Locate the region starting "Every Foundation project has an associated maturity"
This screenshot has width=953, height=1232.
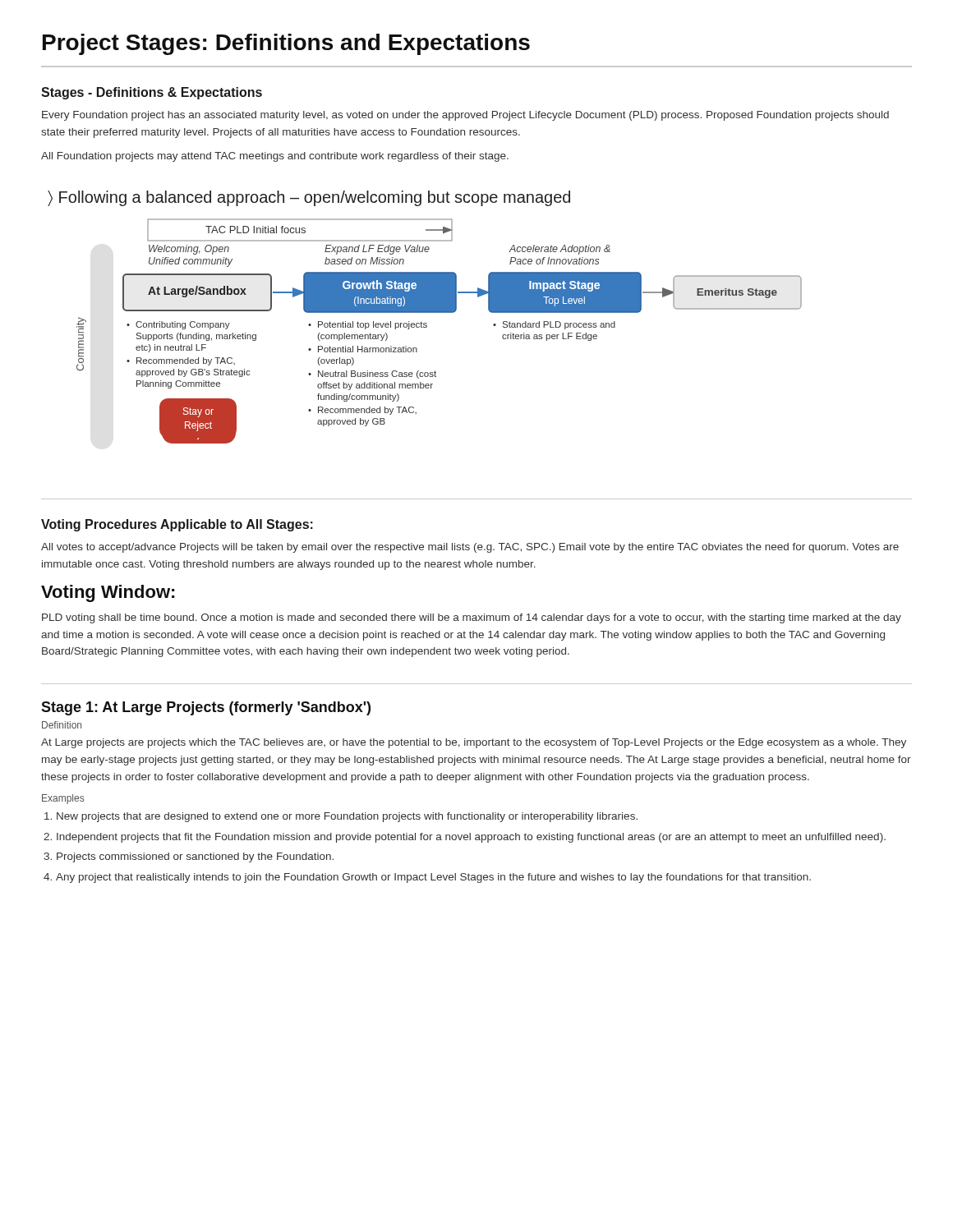476,124
